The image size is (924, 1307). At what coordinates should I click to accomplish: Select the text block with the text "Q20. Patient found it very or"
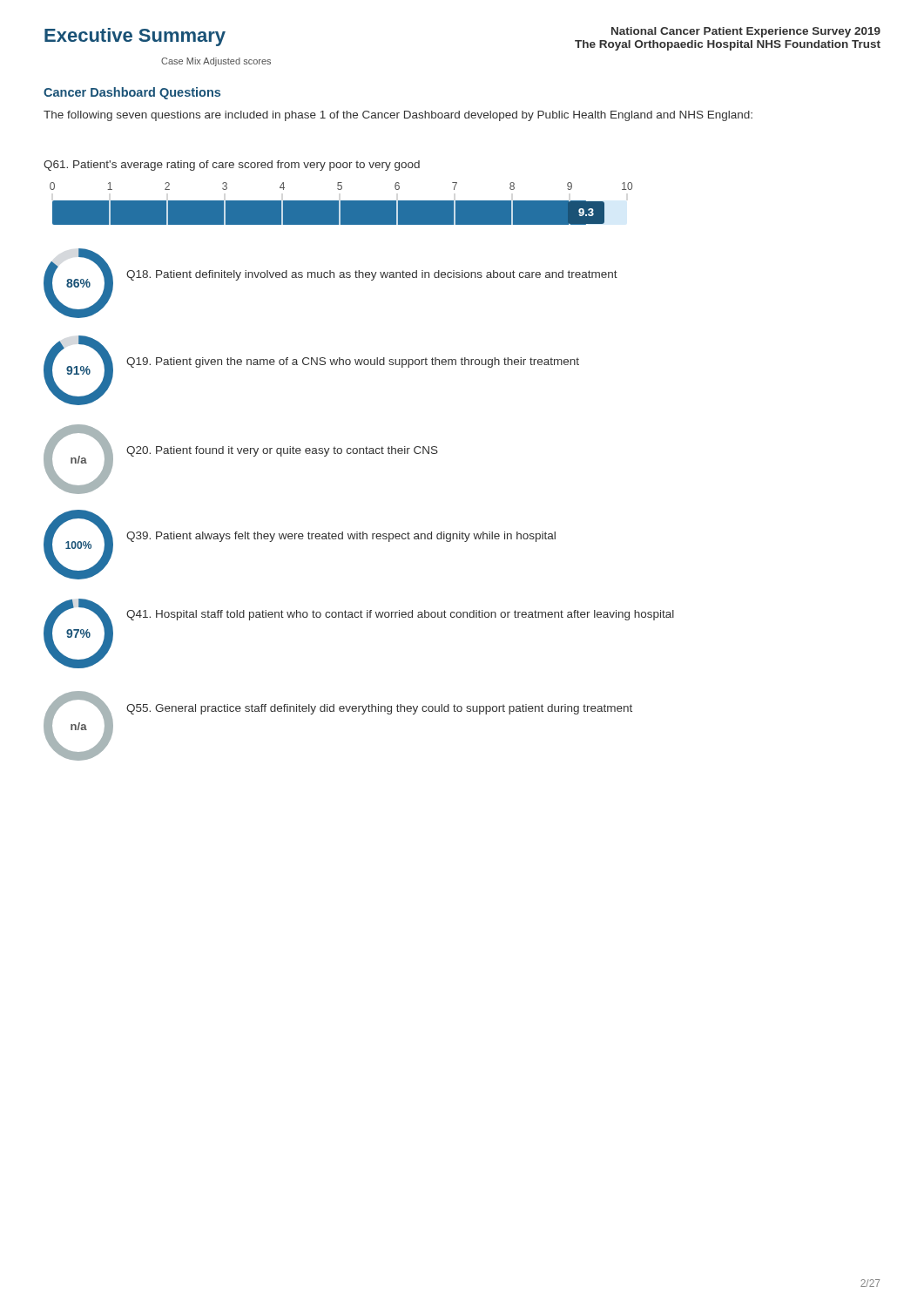click(x=282, y=450)
